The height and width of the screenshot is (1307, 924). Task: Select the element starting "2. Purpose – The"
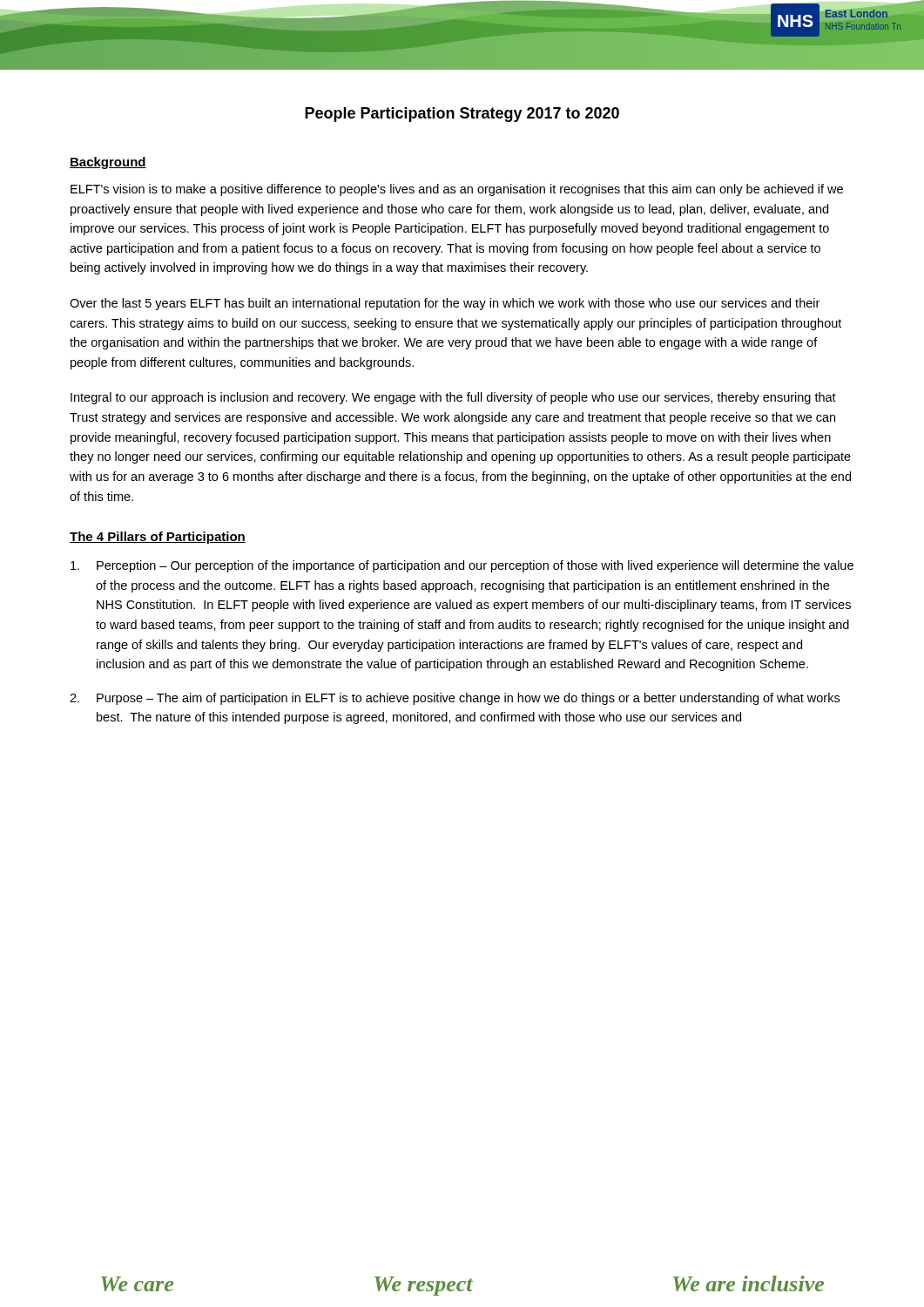tap(462, 708)
